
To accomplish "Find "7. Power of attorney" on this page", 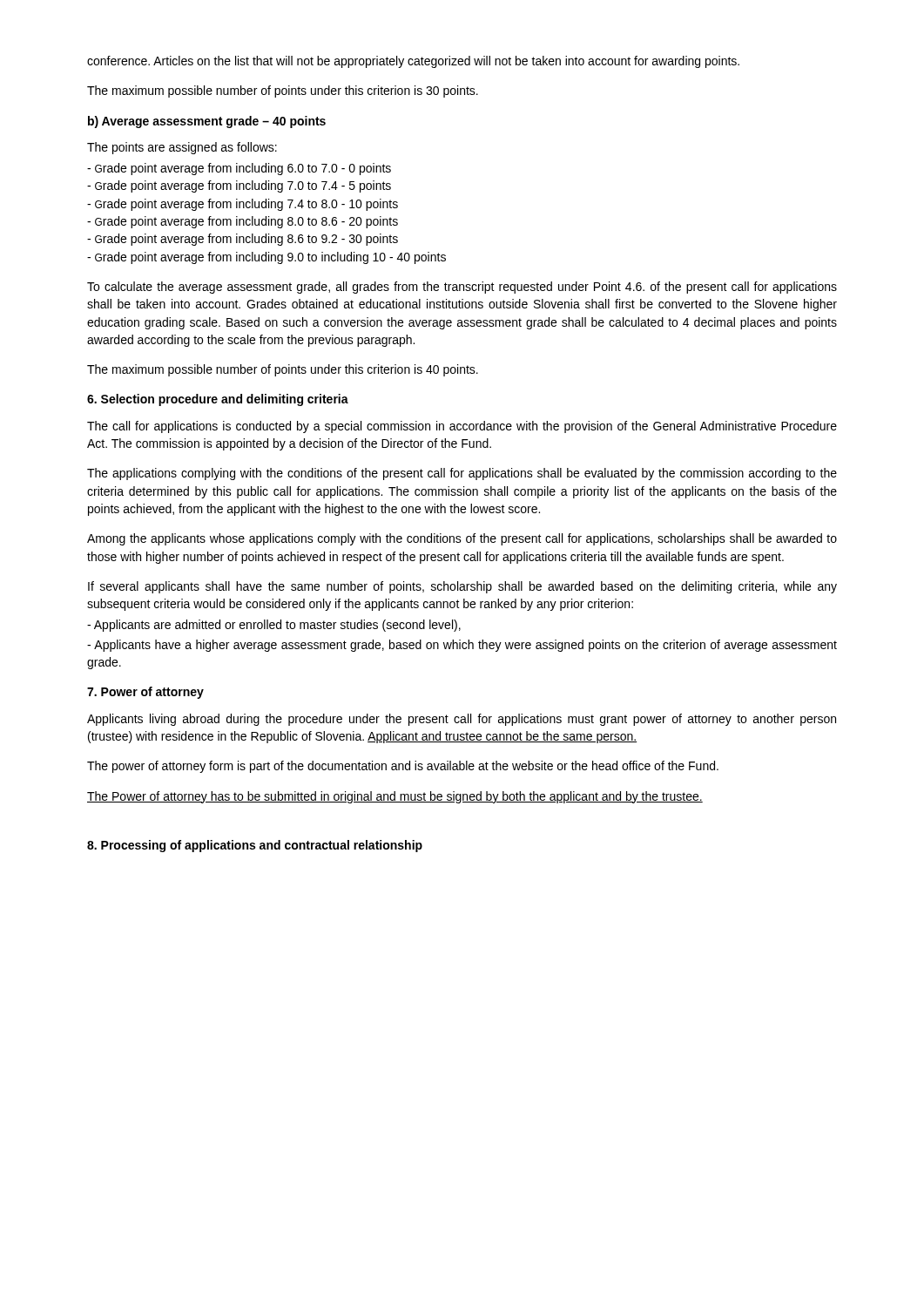I will tap(145, 693).
